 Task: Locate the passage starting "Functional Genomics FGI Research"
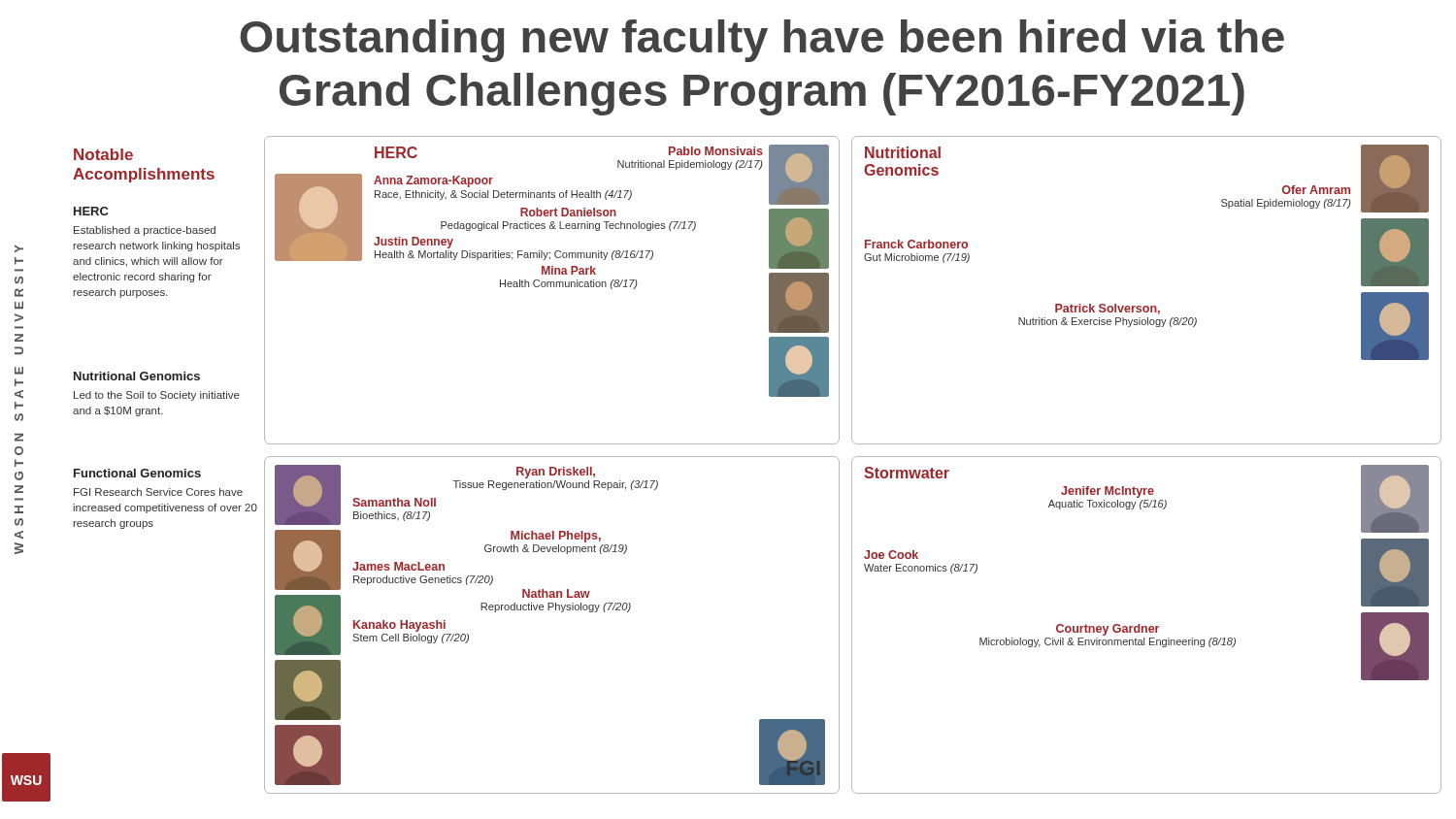click(165, 498)
